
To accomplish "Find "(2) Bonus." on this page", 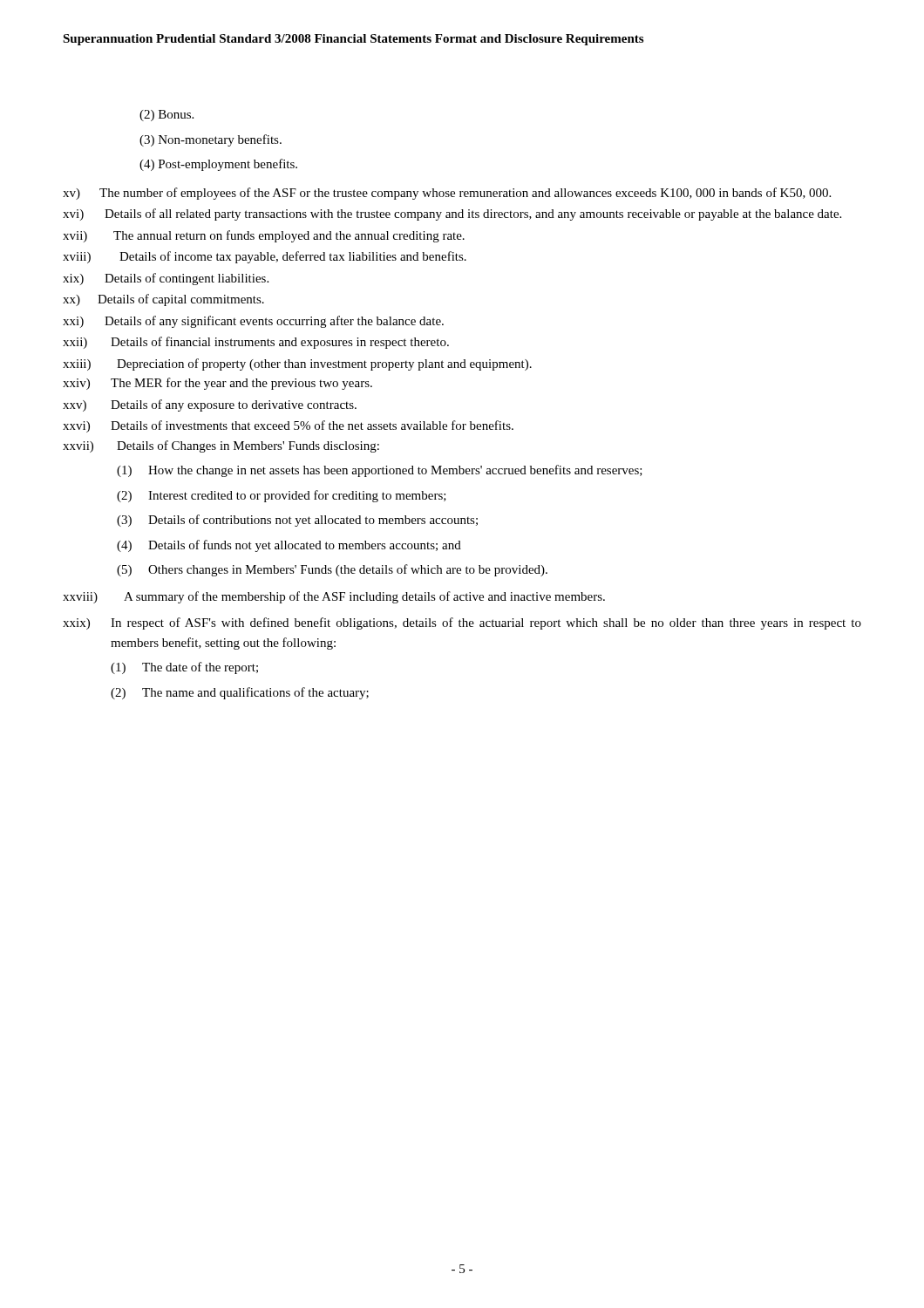I will click(167, 114).
